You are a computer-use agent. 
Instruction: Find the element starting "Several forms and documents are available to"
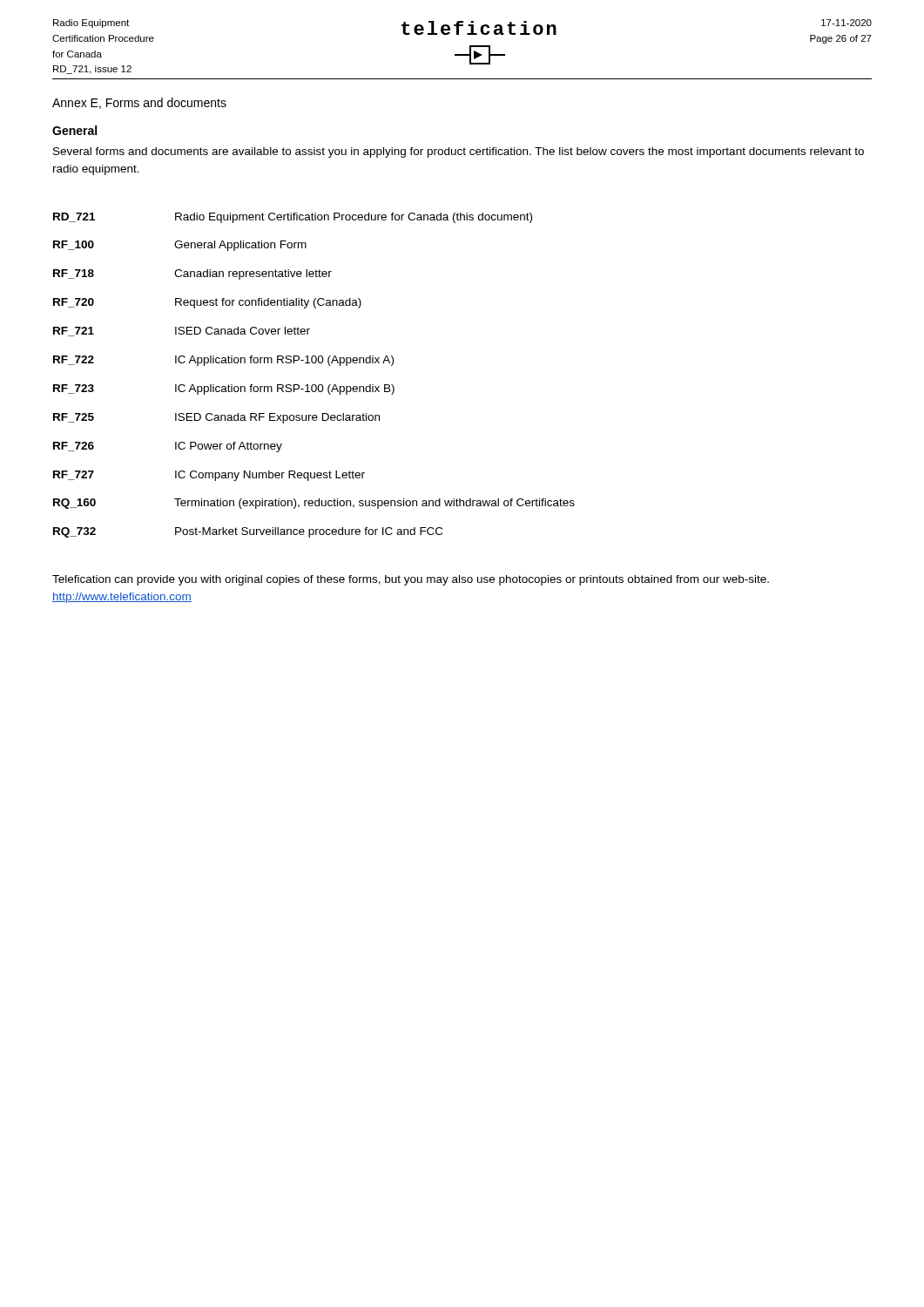click(x=458, y=160)
